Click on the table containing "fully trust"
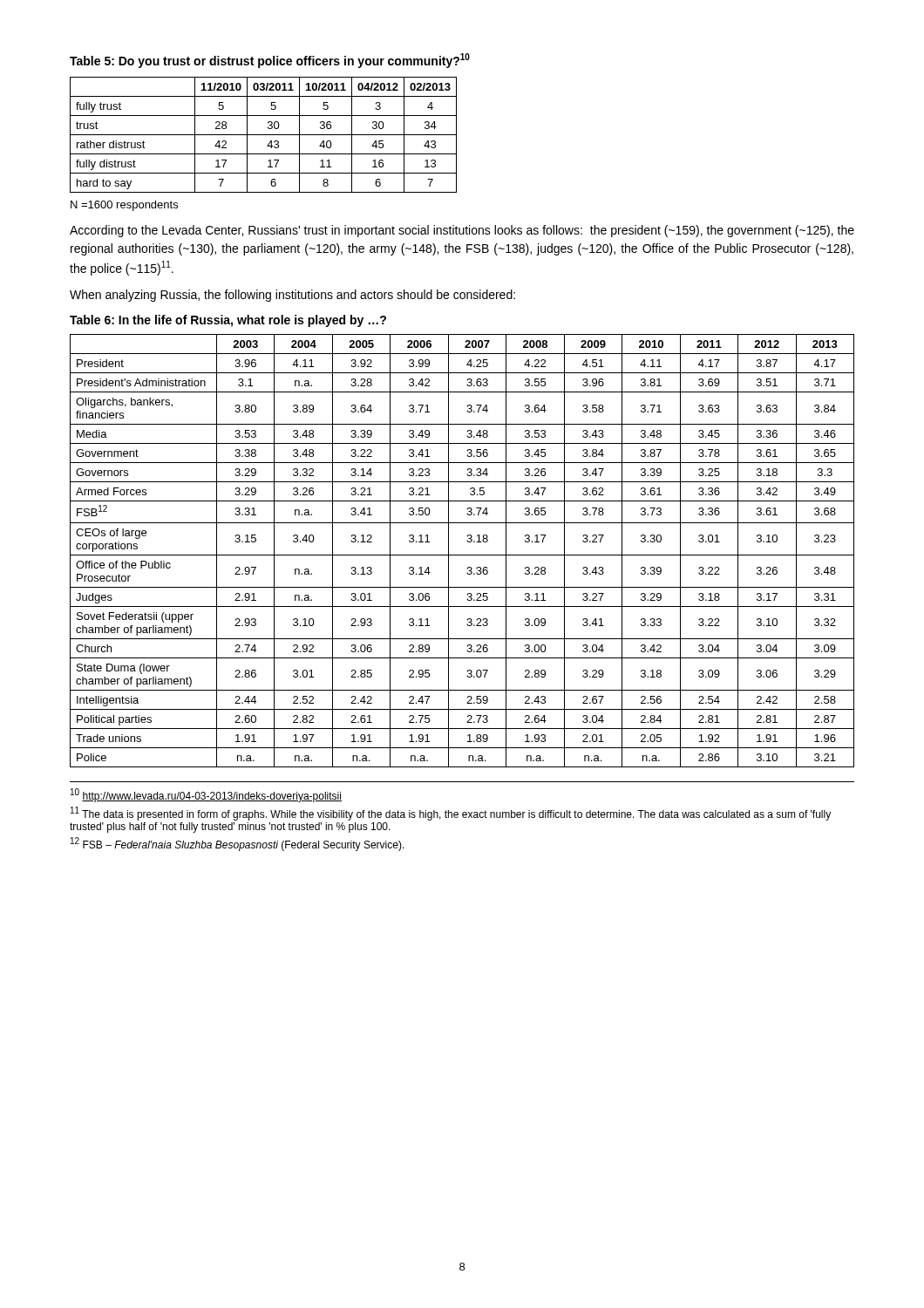 [x=462, y=134]
